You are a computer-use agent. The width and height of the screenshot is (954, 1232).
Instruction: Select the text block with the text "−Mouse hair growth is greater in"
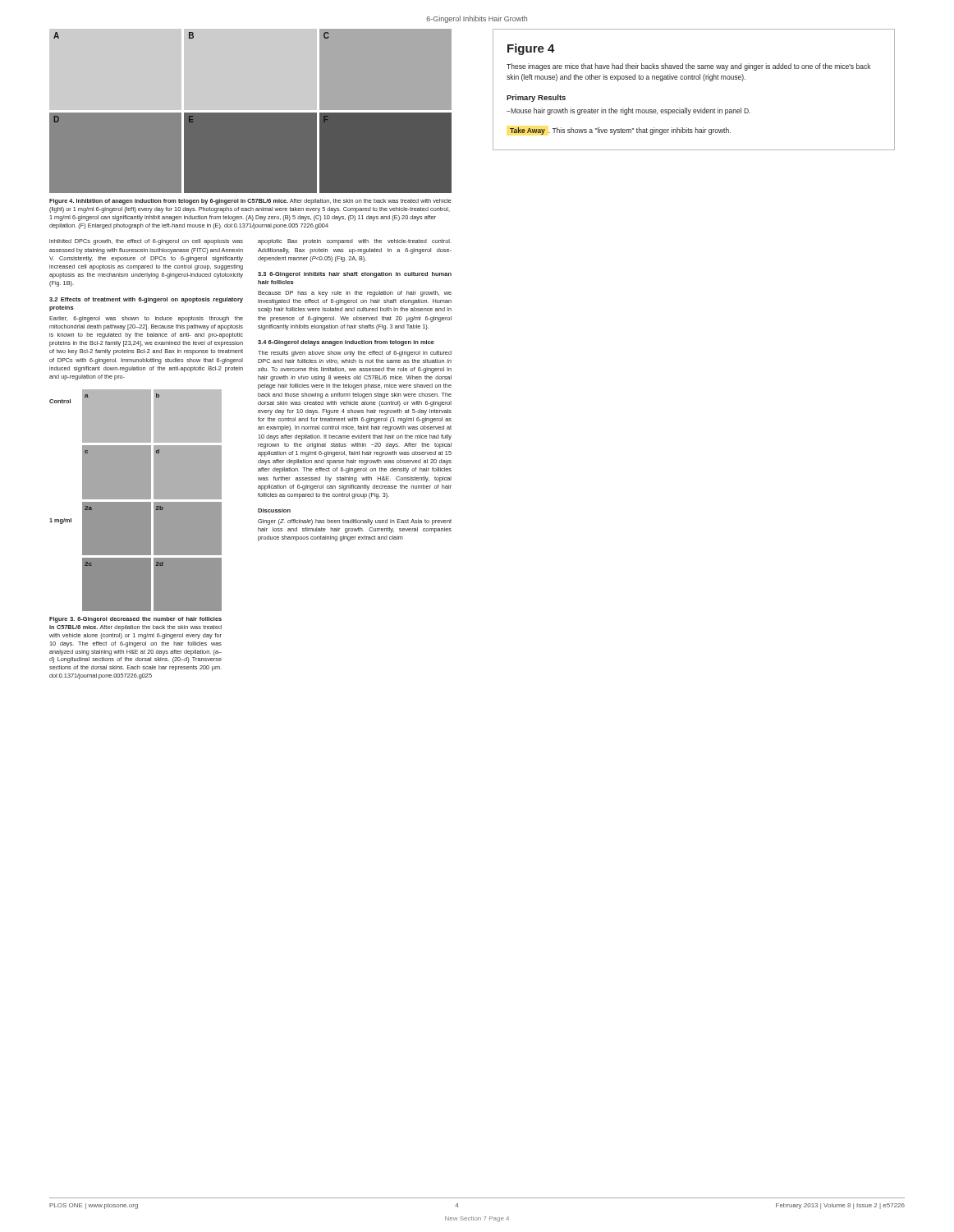(629, 110)
